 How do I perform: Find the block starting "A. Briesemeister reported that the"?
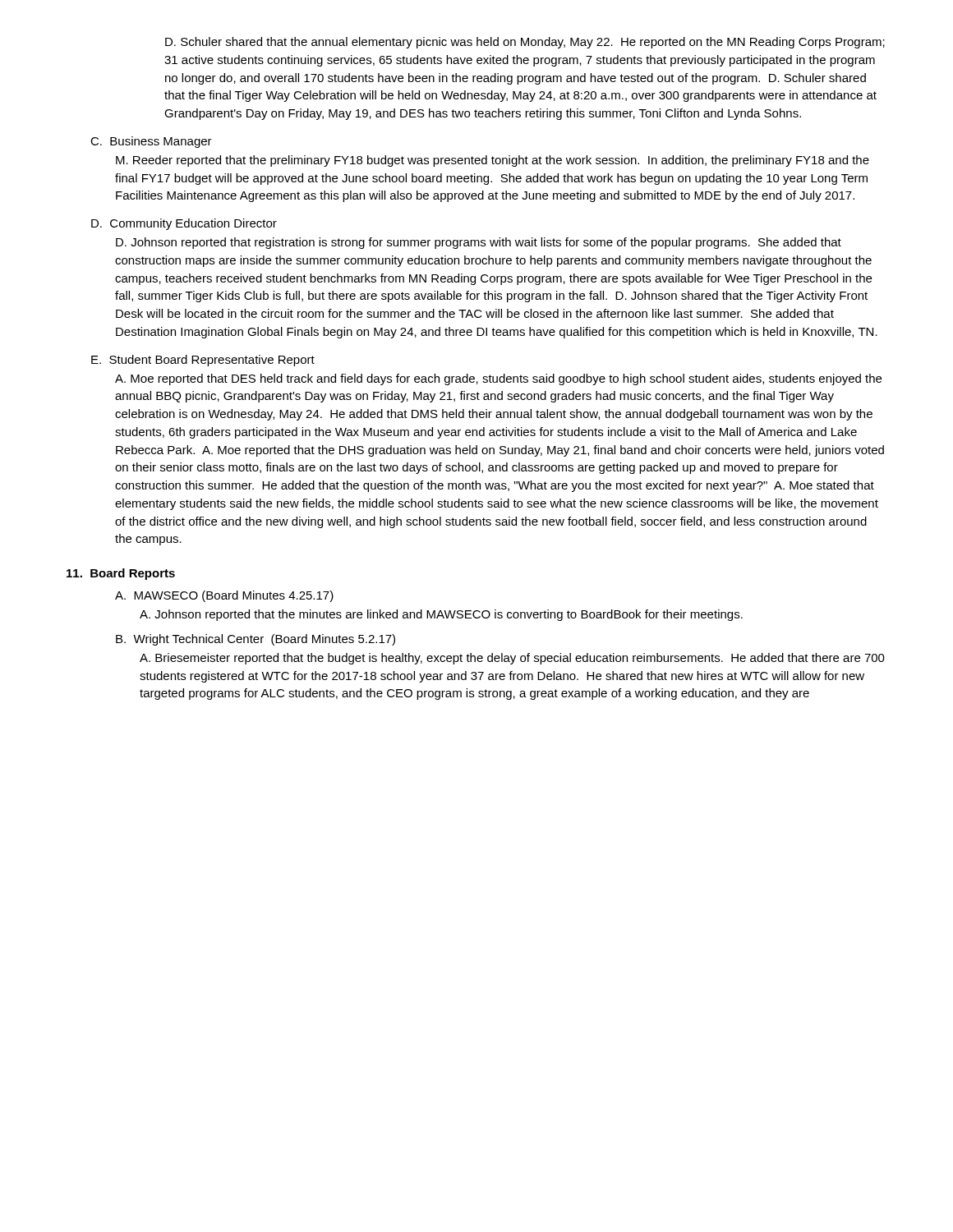(512, 675)
